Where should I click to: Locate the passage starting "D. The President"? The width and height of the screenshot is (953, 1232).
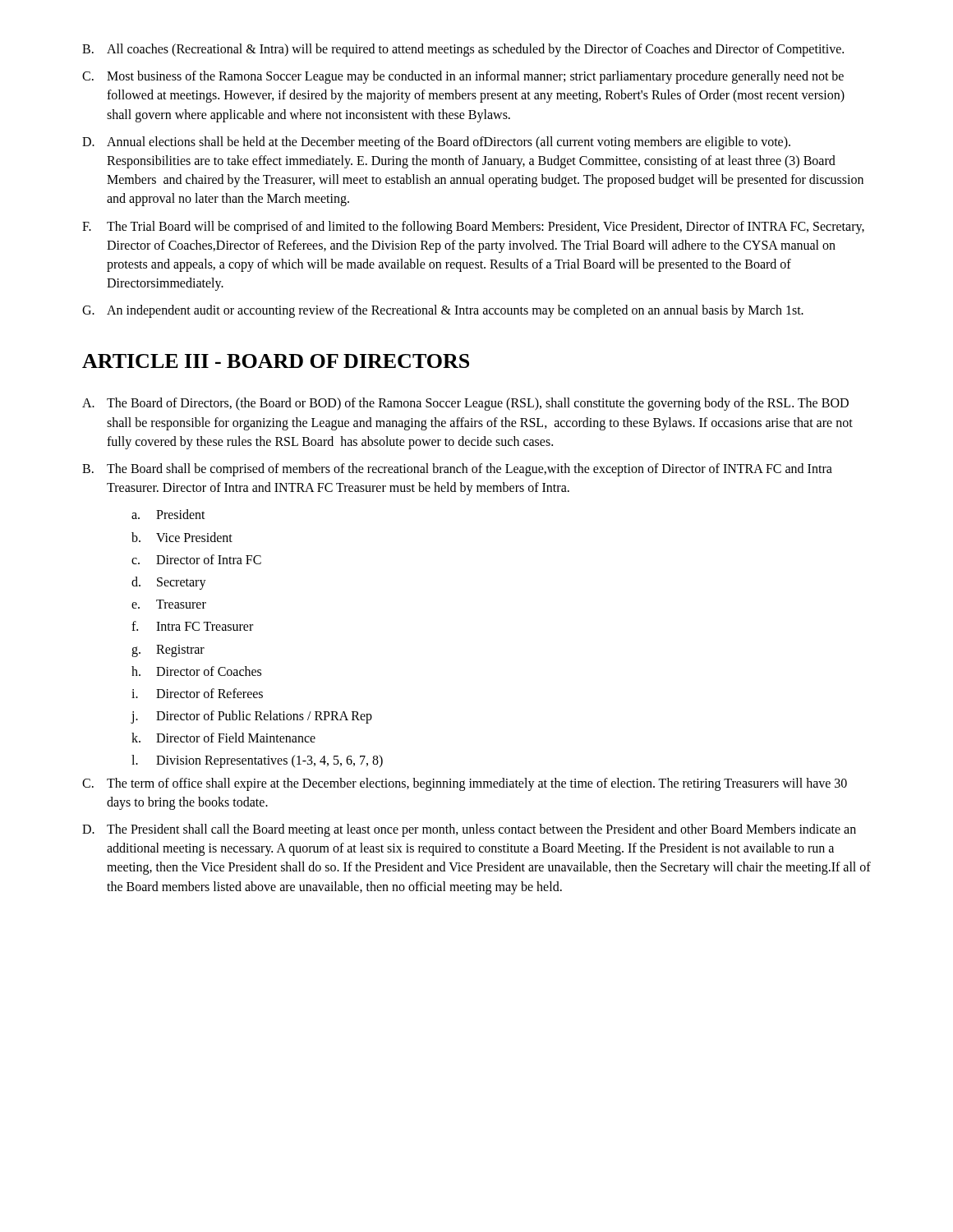pos(476,858)
